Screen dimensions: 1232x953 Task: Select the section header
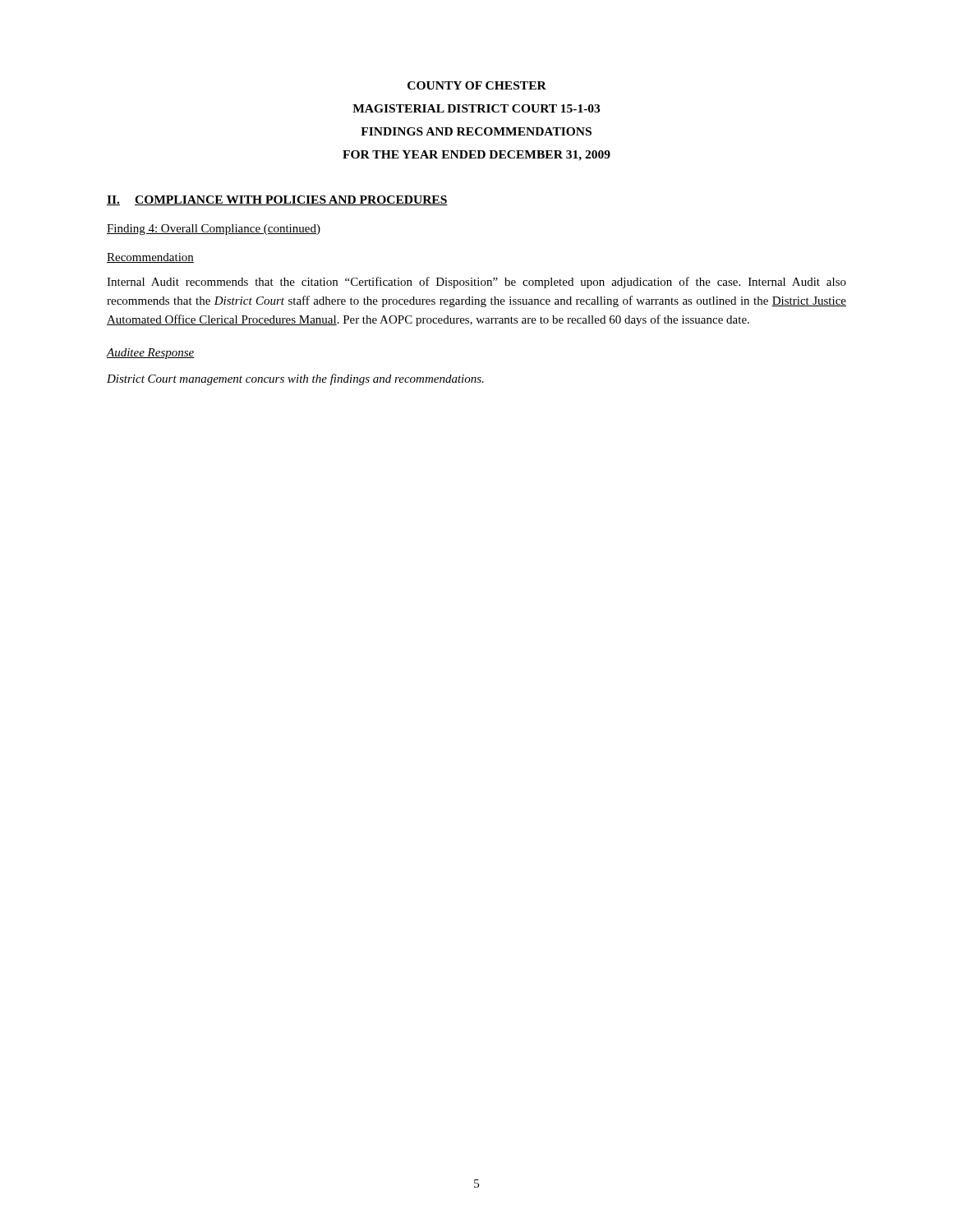277,199
